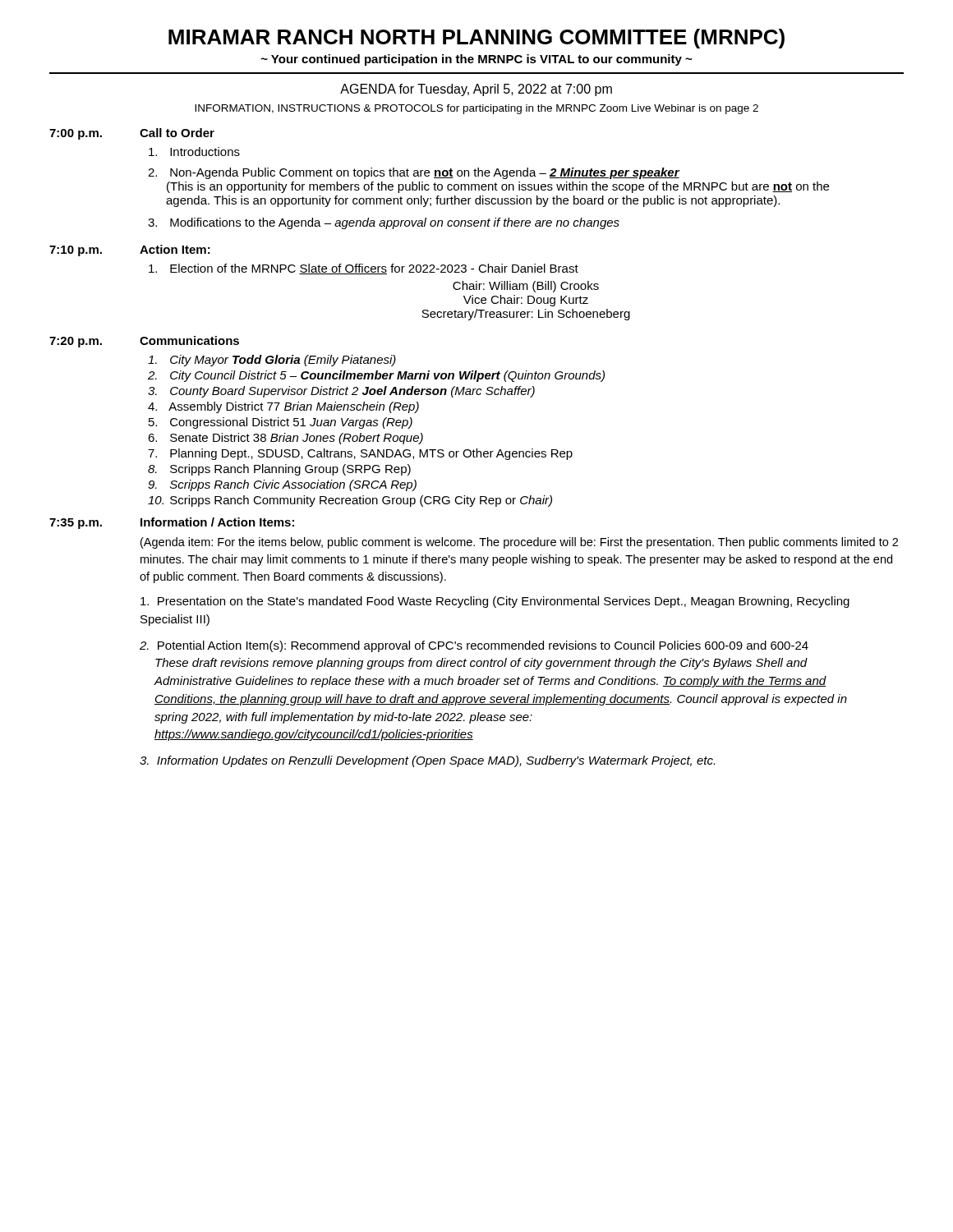Where is the passage that starts "City Mayor Todd"?
Viewport: 953px width, 1232px height.
tap(272, 359)
